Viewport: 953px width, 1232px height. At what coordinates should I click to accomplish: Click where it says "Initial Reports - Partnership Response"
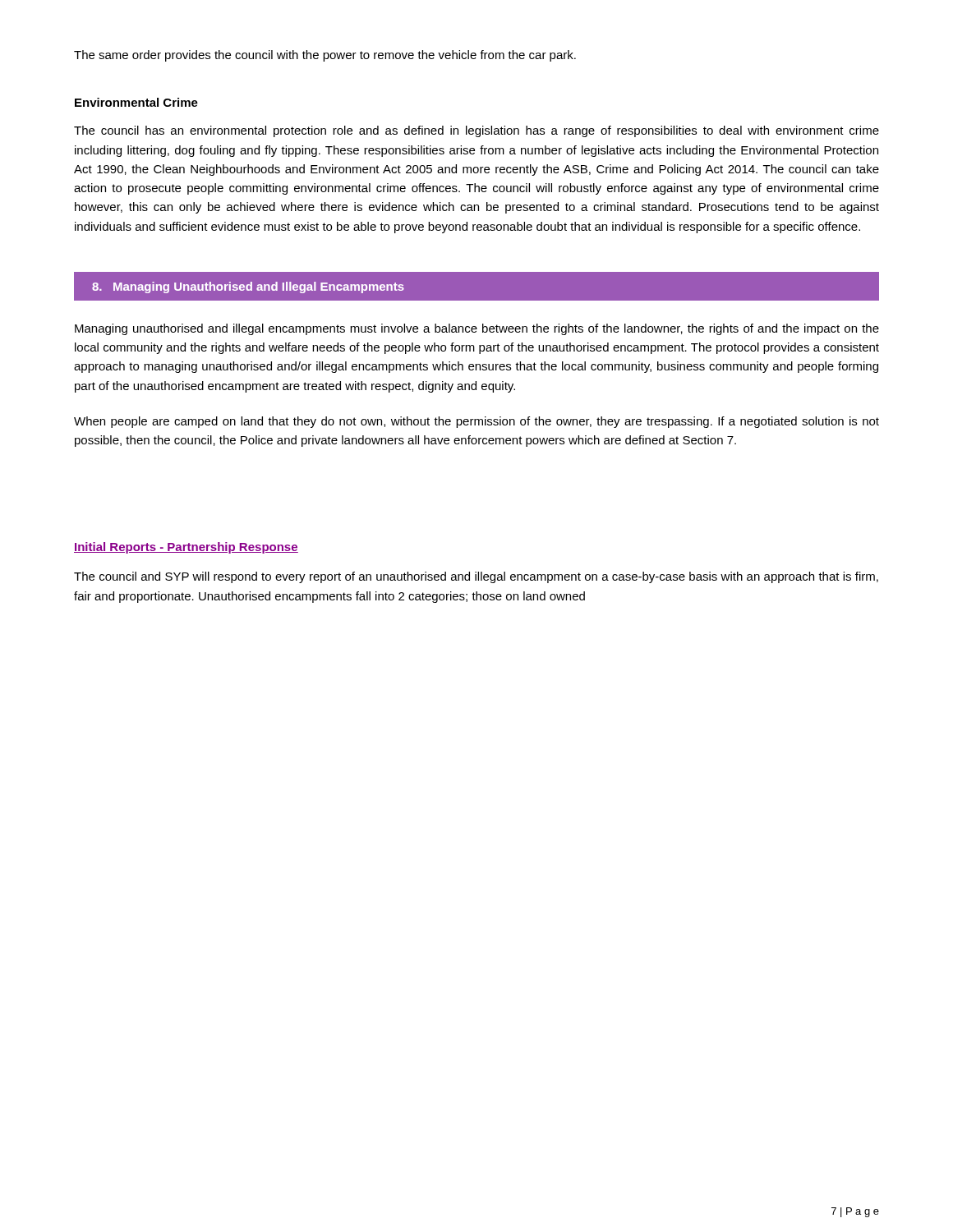pos(186,547)
